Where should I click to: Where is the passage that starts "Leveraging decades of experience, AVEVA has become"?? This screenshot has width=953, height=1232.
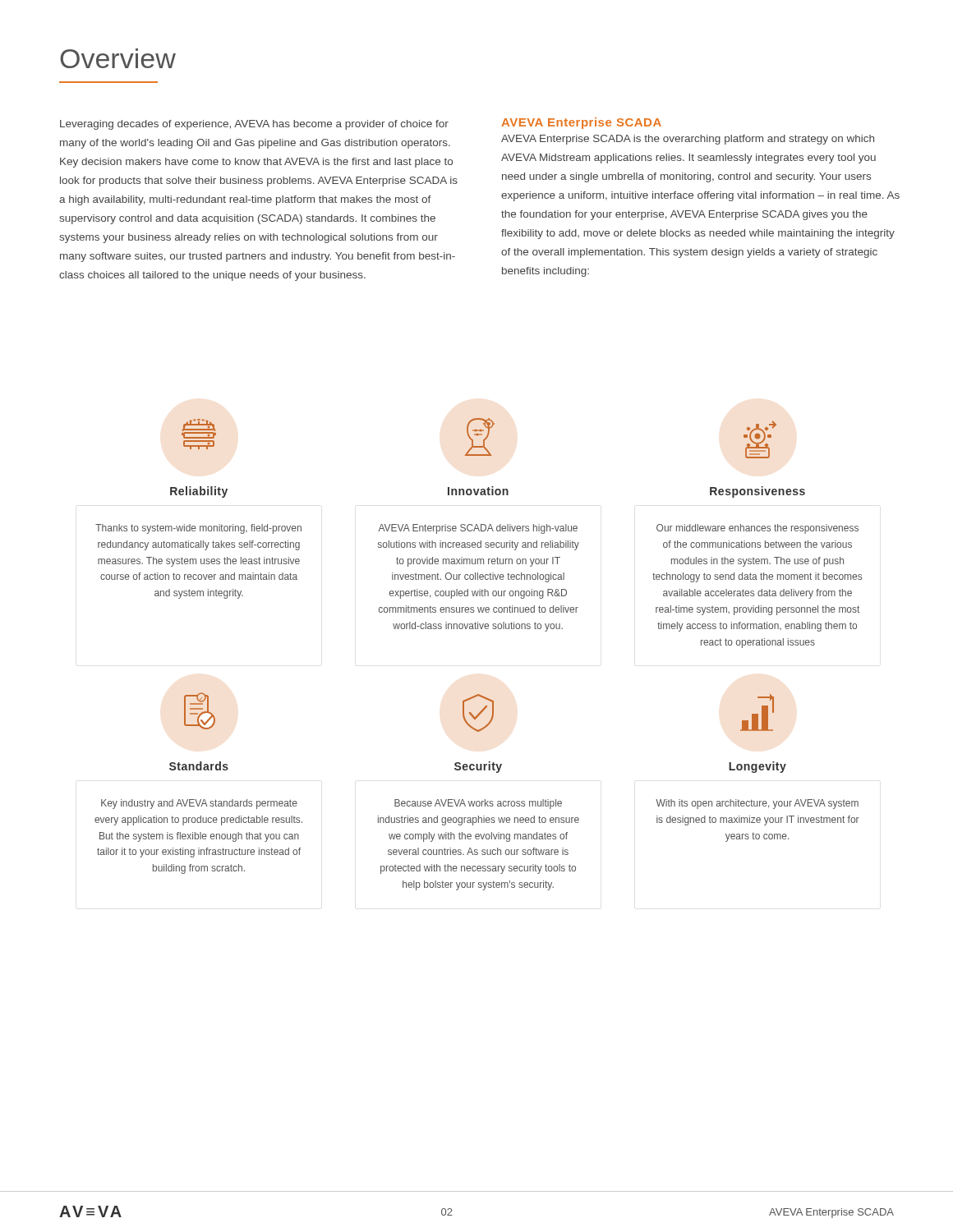[258, 199]
